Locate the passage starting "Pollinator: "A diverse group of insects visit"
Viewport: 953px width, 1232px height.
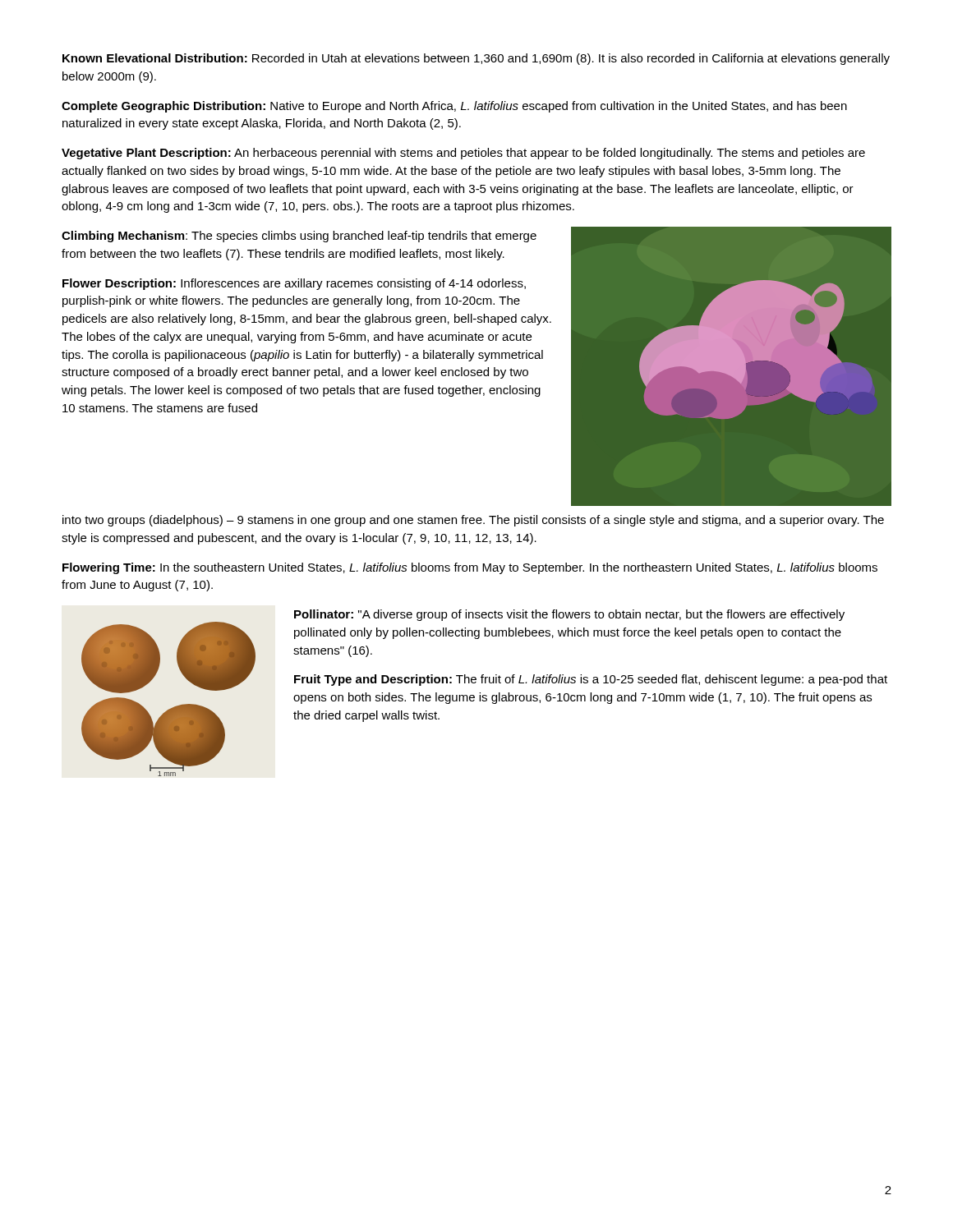(569, 632)
